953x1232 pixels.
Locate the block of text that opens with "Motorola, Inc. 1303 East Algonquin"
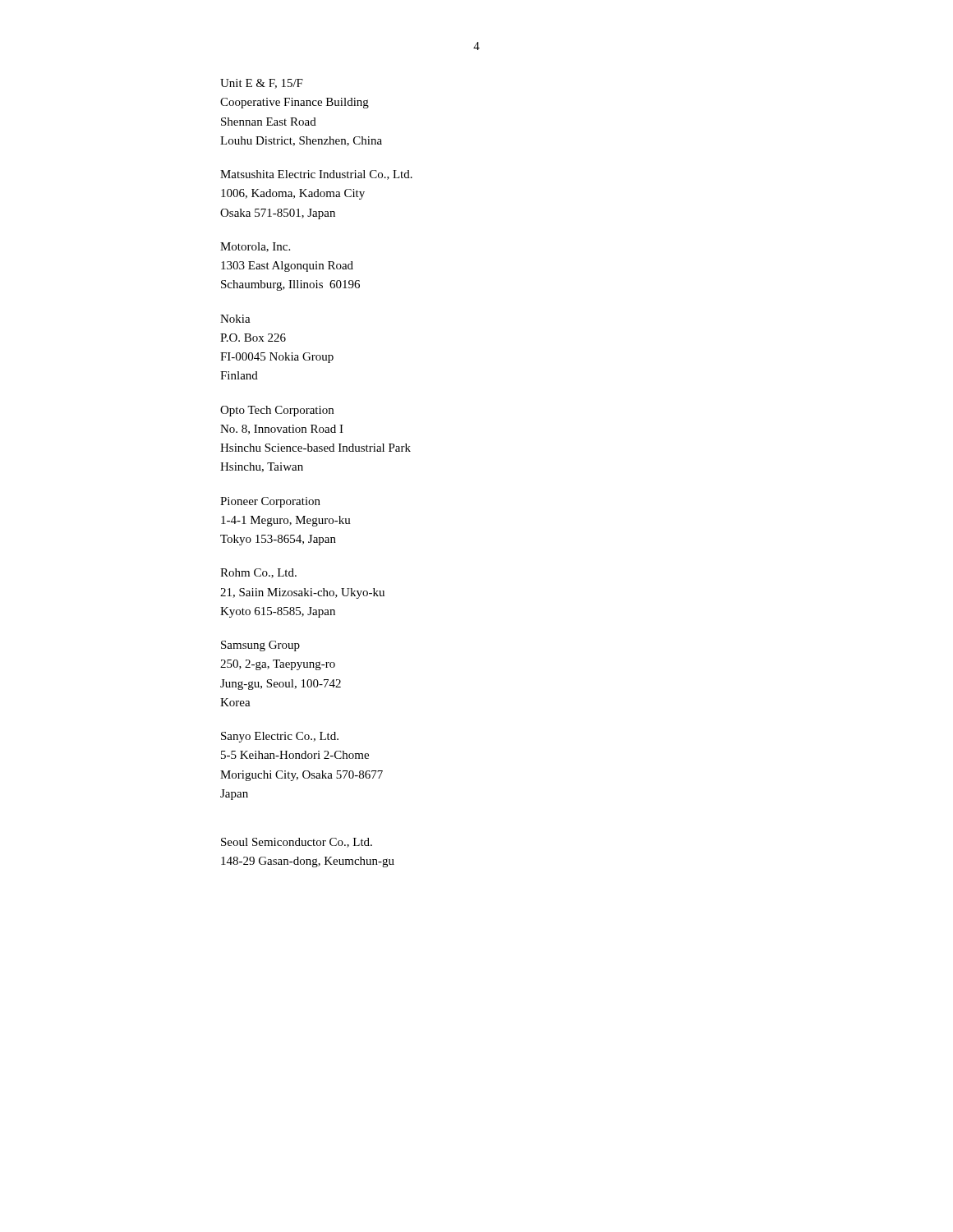coord(290,265)
